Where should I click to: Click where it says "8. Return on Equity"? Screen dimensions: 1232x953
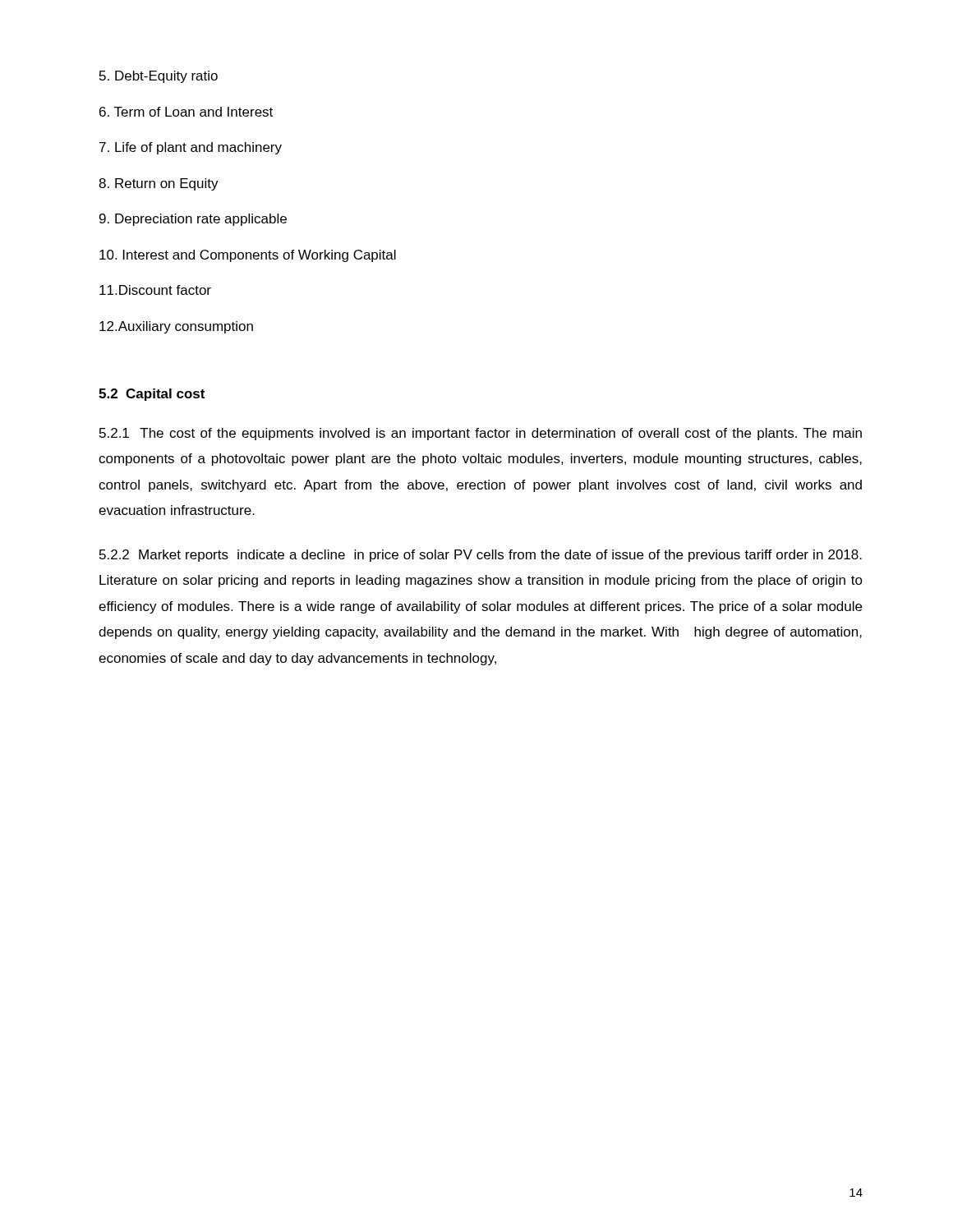[158, 183]
